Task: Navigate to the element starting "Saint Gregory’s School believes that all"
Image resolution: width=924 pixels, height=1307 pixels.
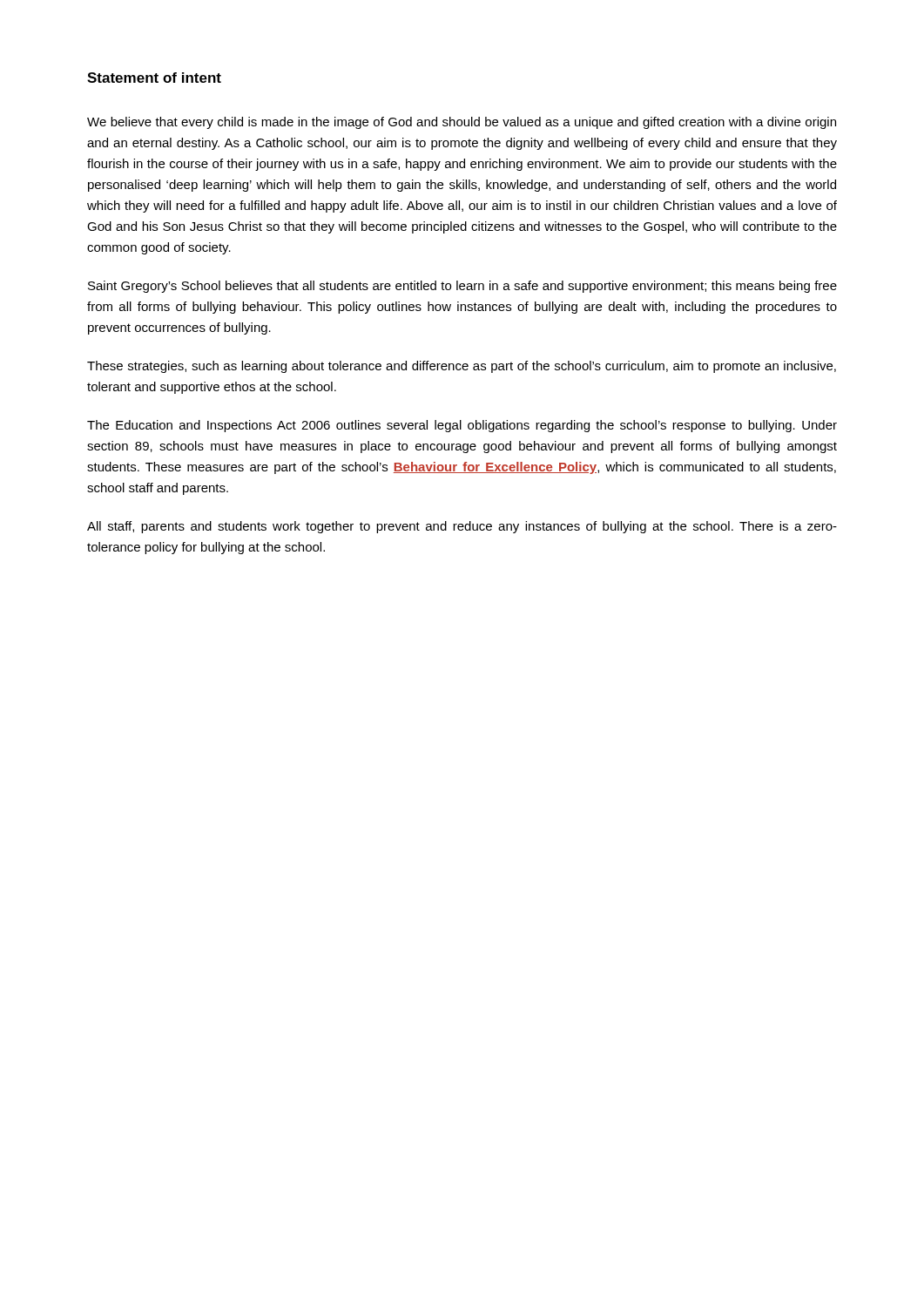Action: (x=462, y=306)
